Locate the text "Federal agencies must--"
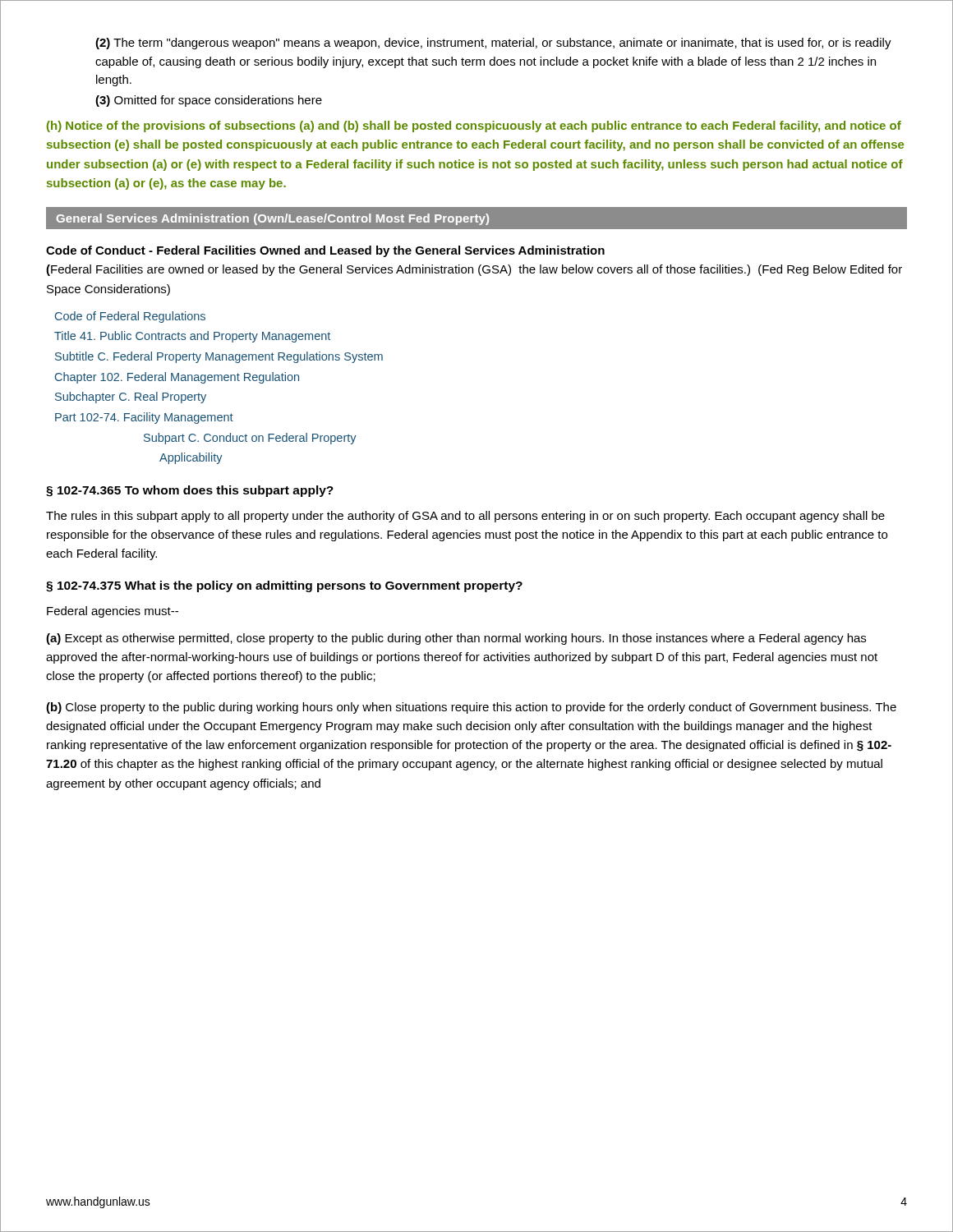Viewport: 953px width, 1232px height. (x=112, y=610)
